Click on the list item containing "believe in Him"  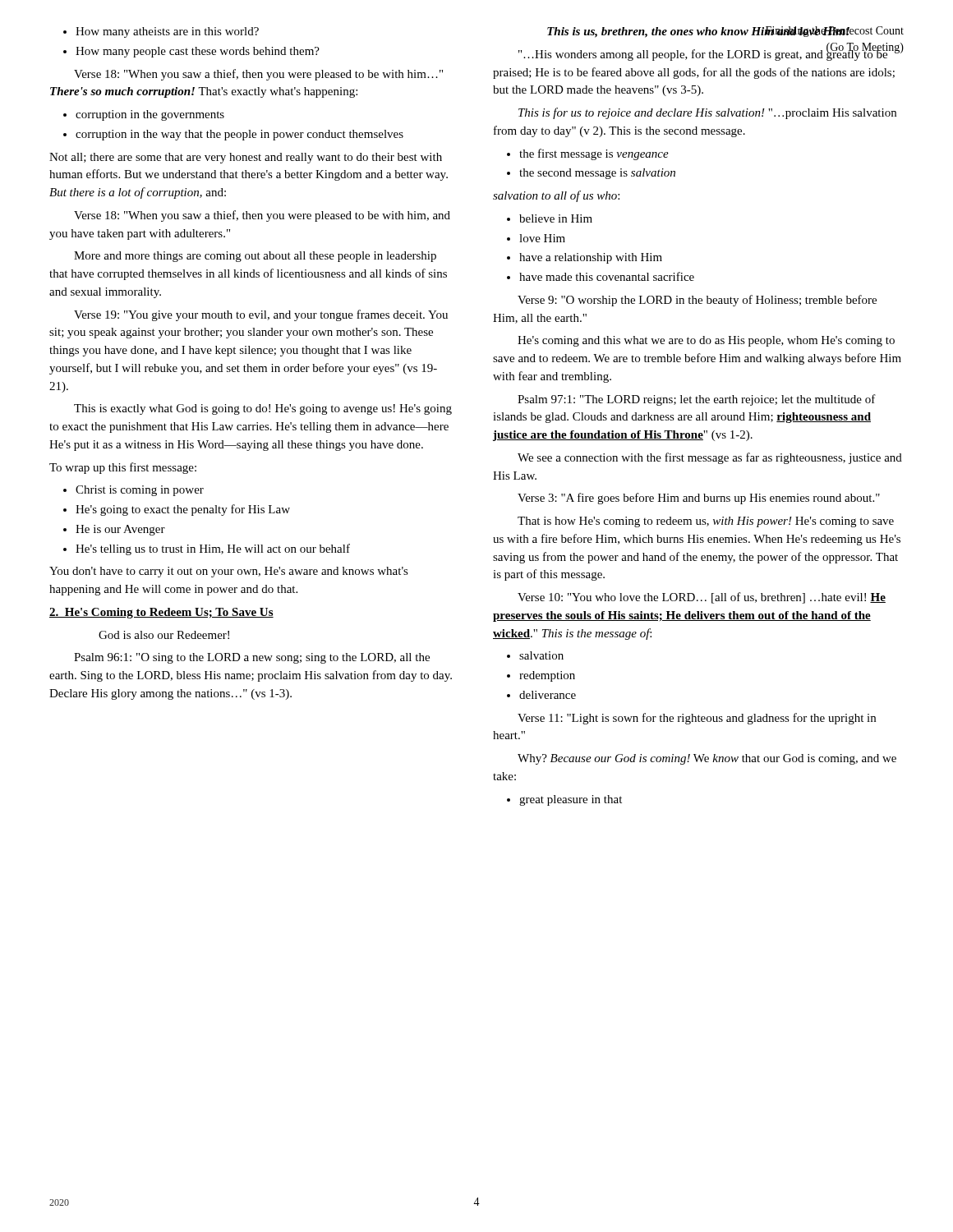pyautogui.click(x=550, y=218)
